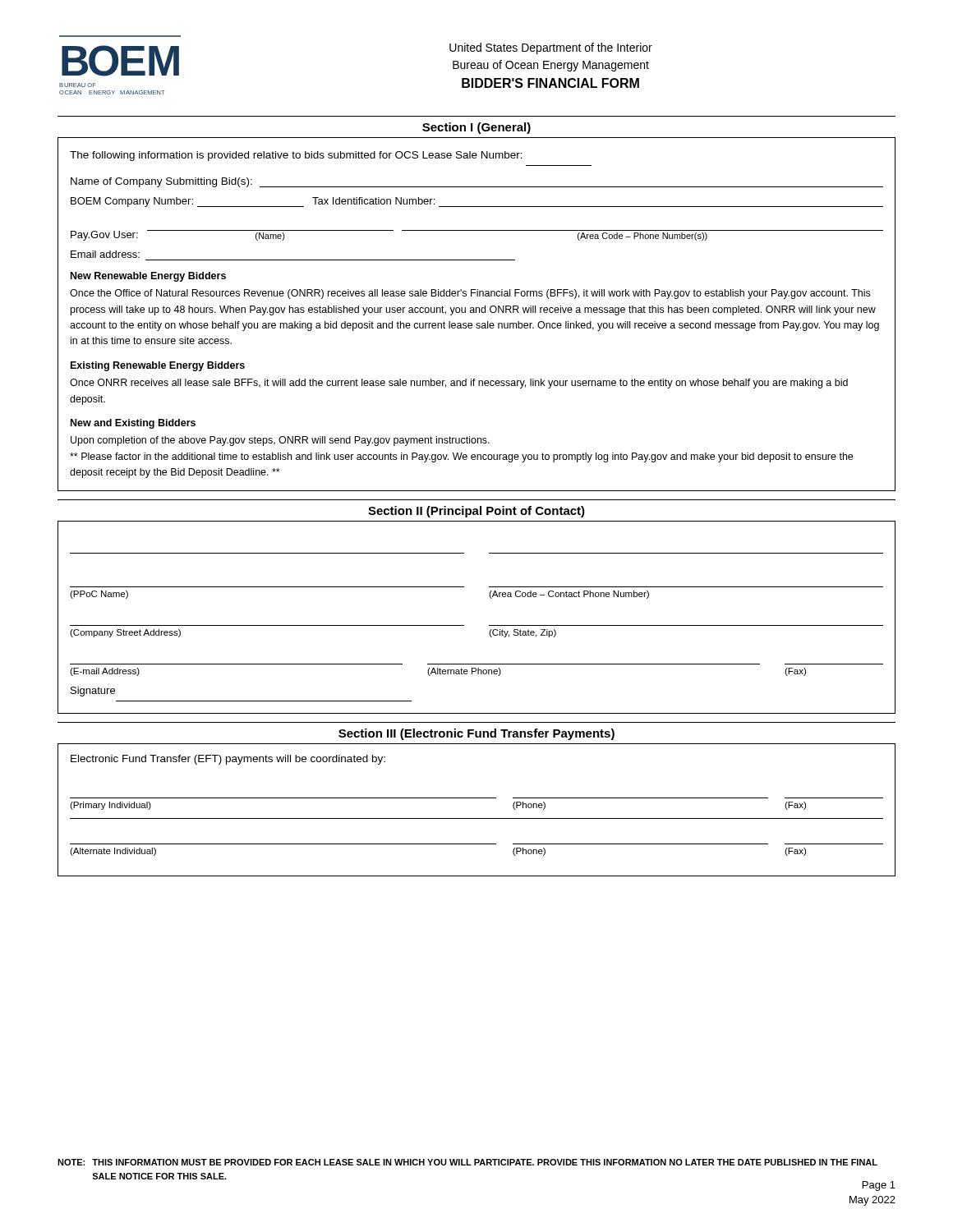This screenshot has height=1232, width=953.
Task: Locate the text "(Primary Individual) (Phone) (Fax)"
Action: (x=476, y=795)
